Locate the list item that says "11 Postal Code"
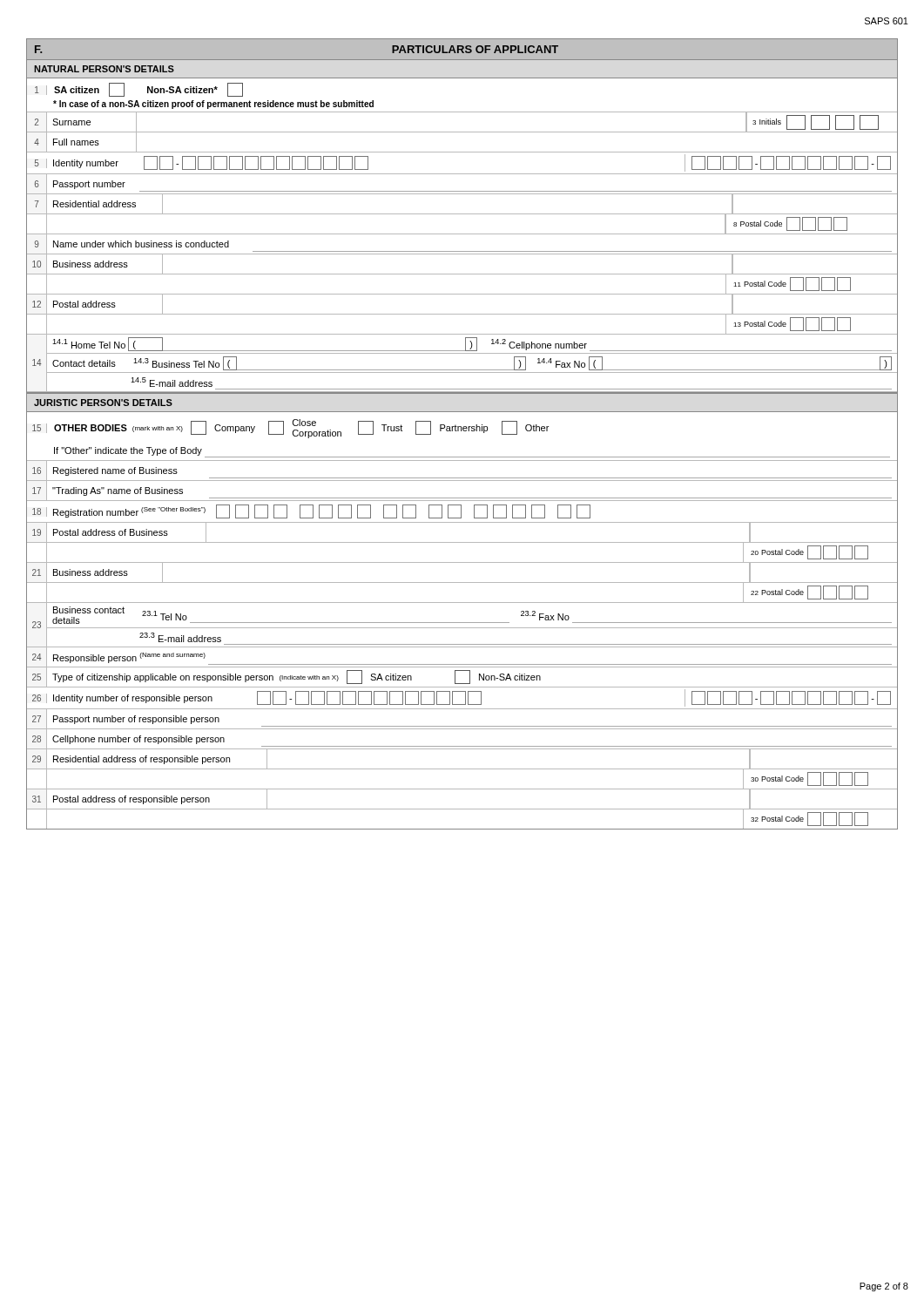This screenshot has height=1307, width=924. (462, 284)
